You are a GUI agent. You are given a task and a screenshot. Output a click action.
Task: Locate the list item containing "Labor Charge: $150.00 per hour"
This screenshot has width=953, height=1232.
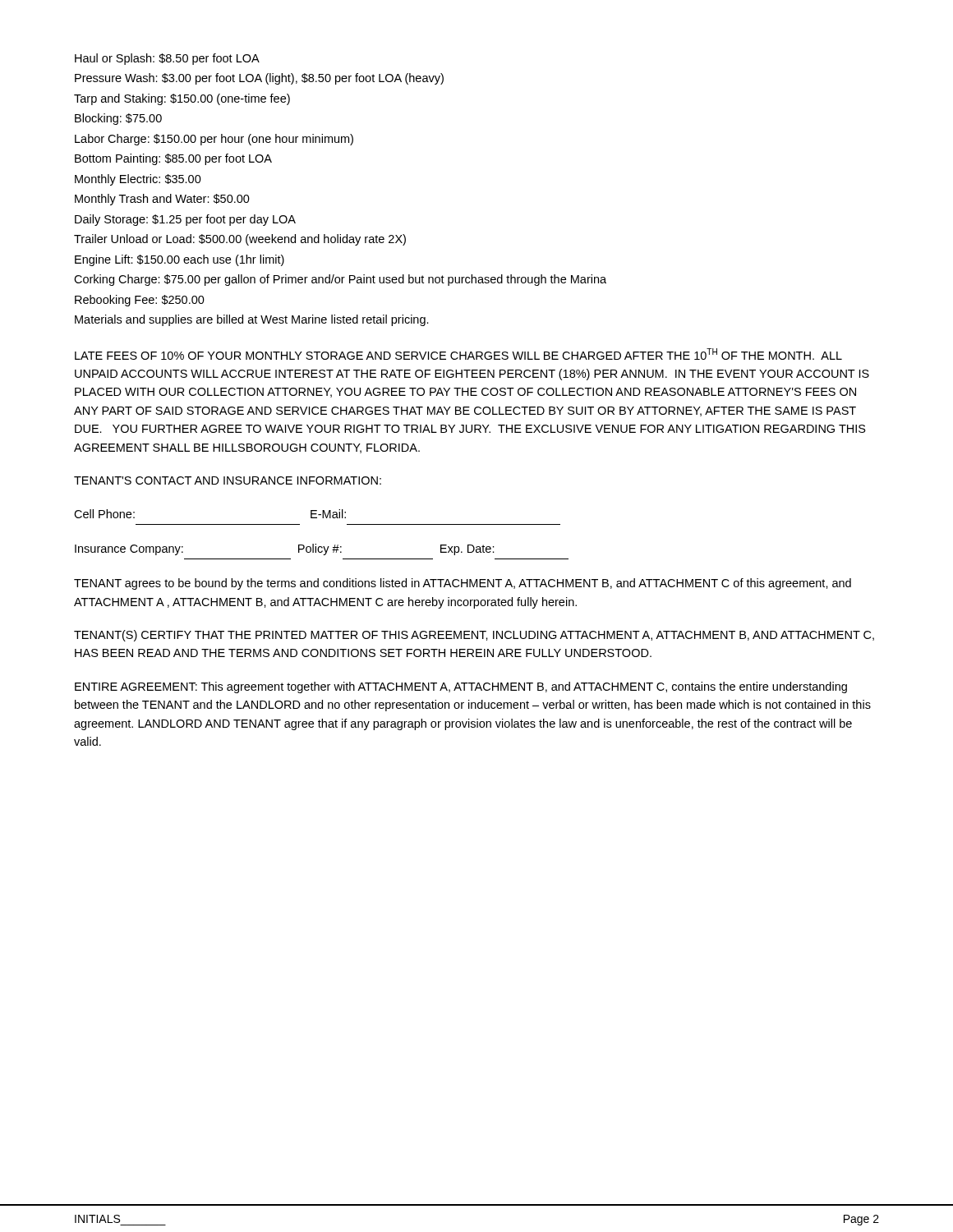coord(214,139)
